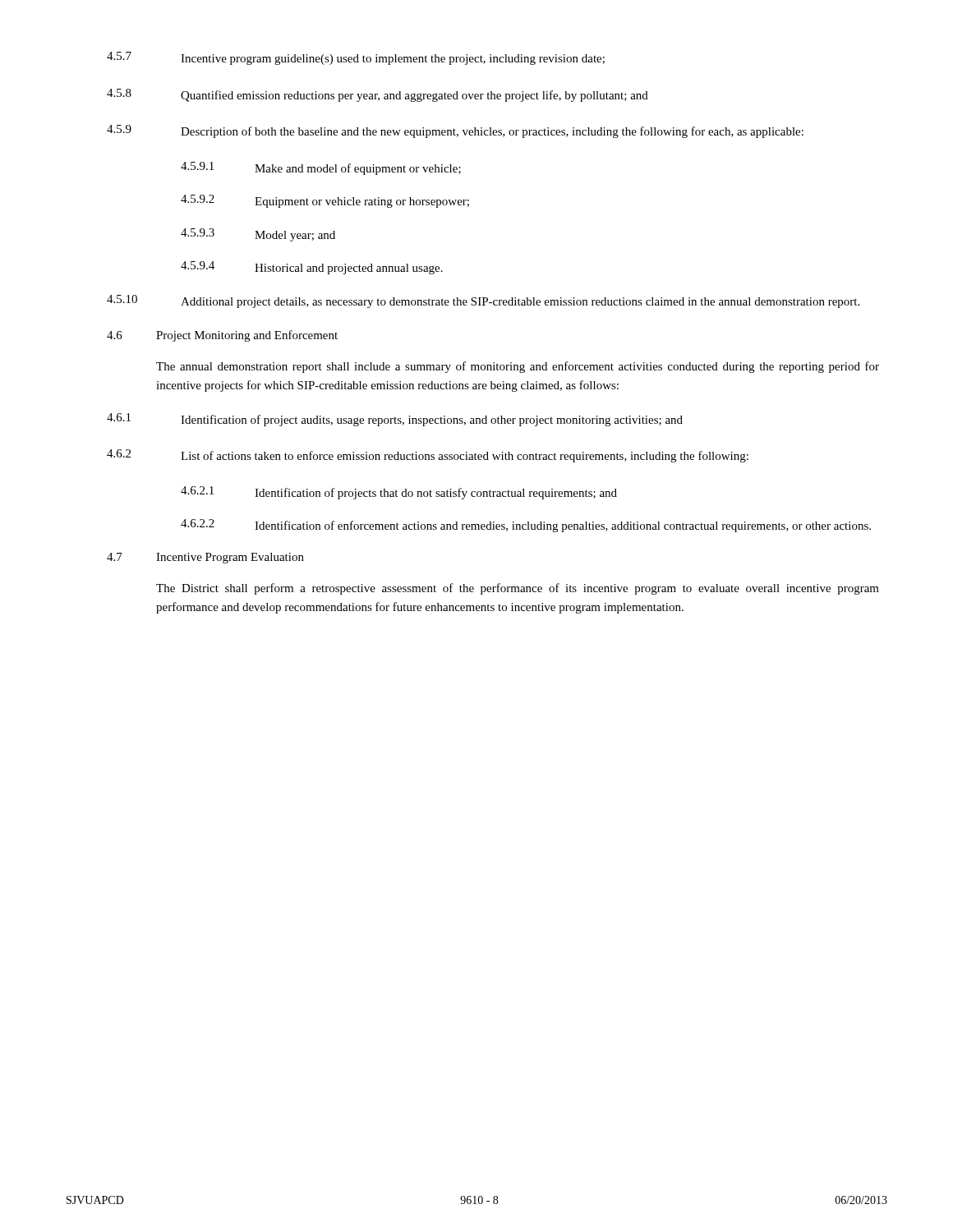Select the list item with the text "4.6.2 List of actions taken to enforce"
953x1232 pixels.
pos(493,456)
